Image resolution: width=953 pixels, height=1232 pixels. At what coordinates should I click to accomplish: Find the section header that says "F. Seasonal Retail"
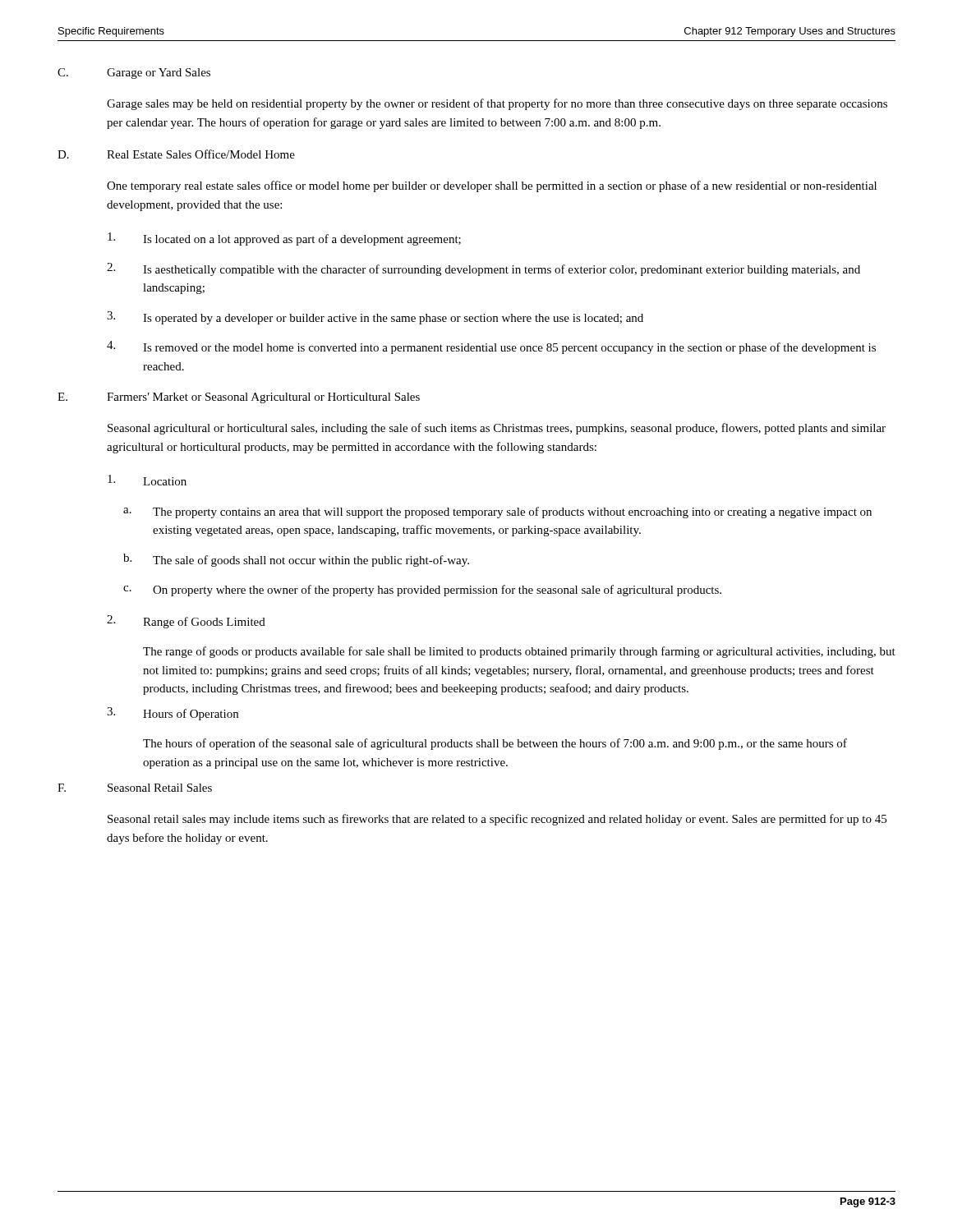tap(135, 788)
